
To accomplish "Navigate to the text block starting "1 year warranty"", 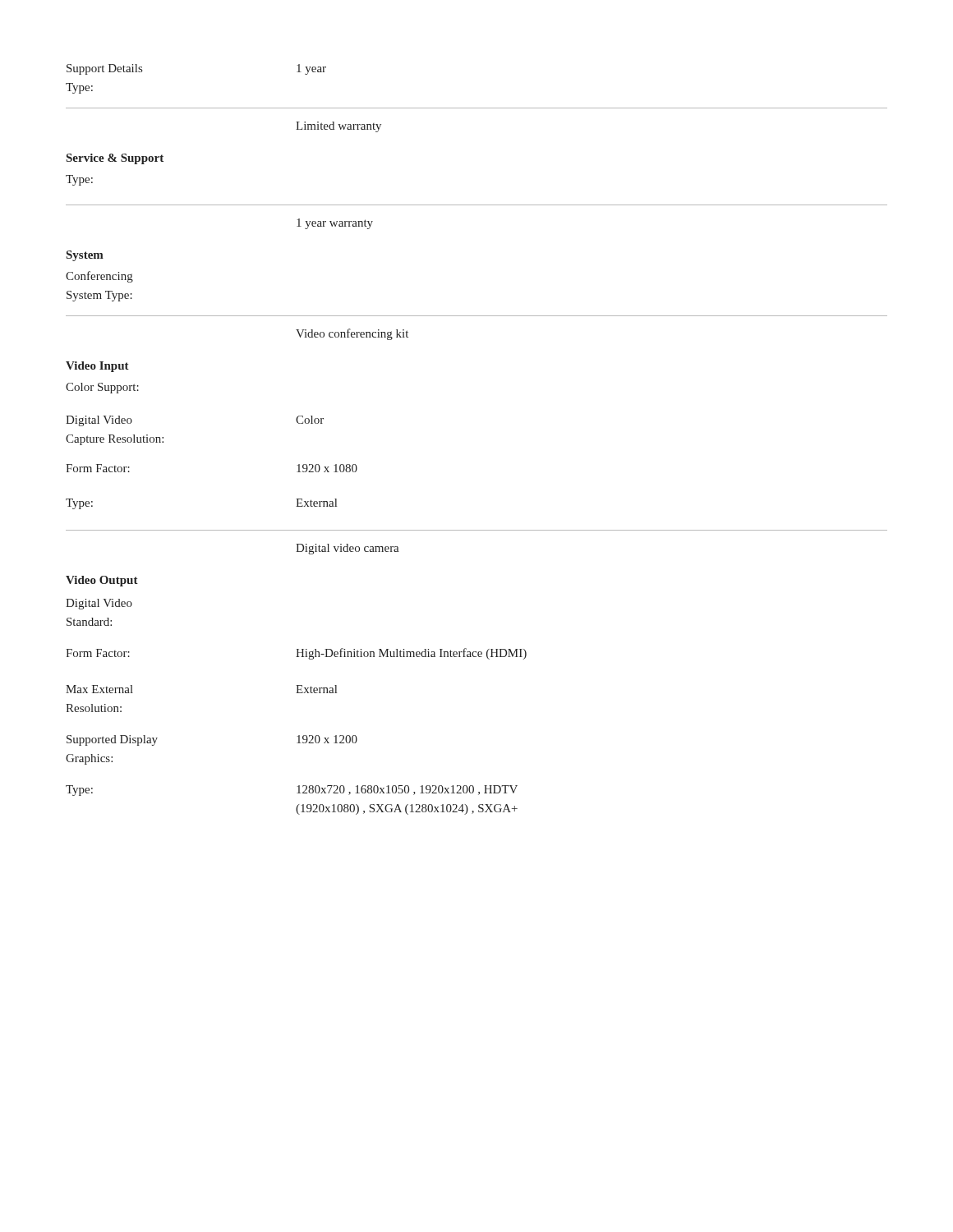I will 334,223.
